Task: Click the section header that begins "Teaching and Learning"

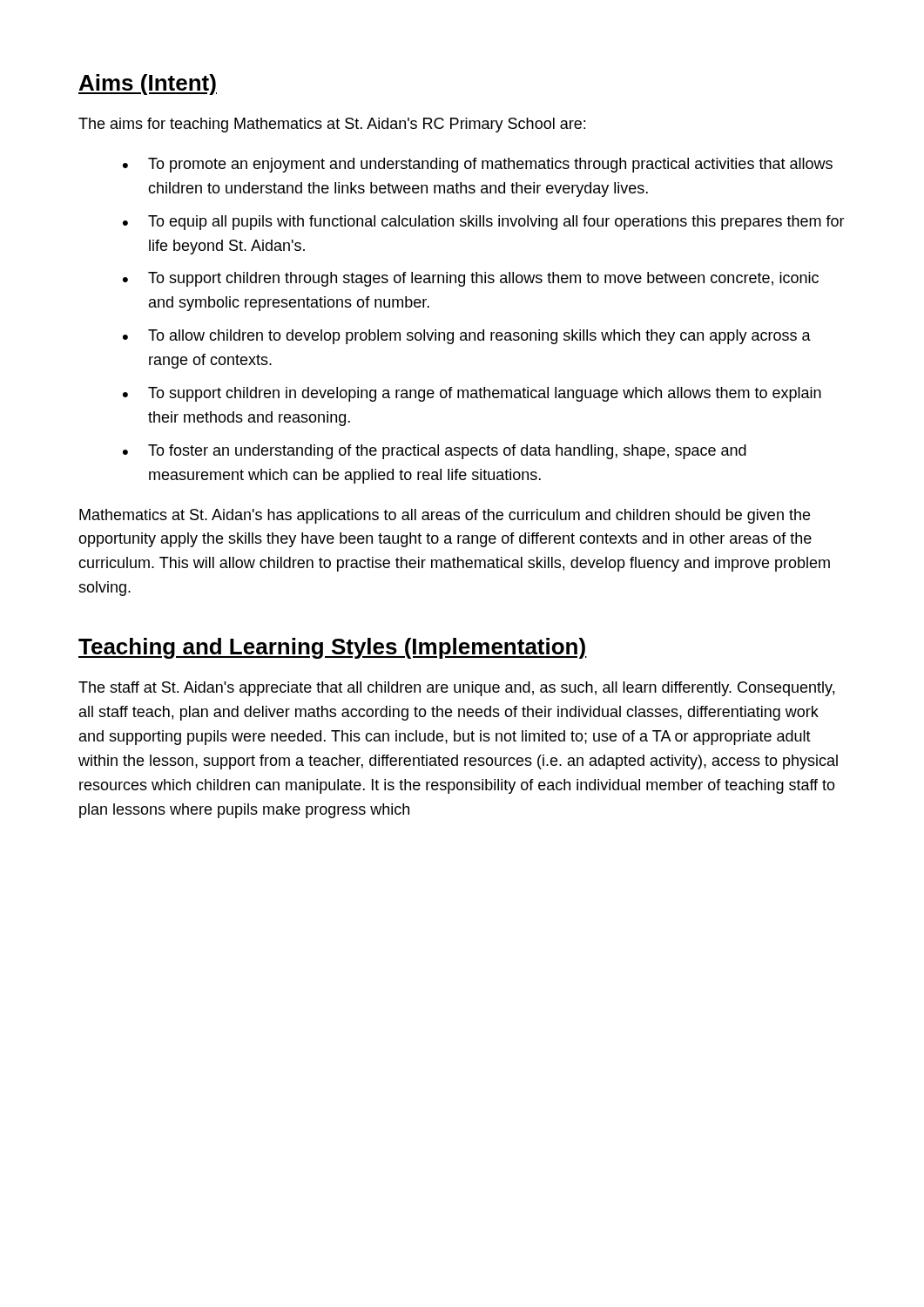Action: 332,647
